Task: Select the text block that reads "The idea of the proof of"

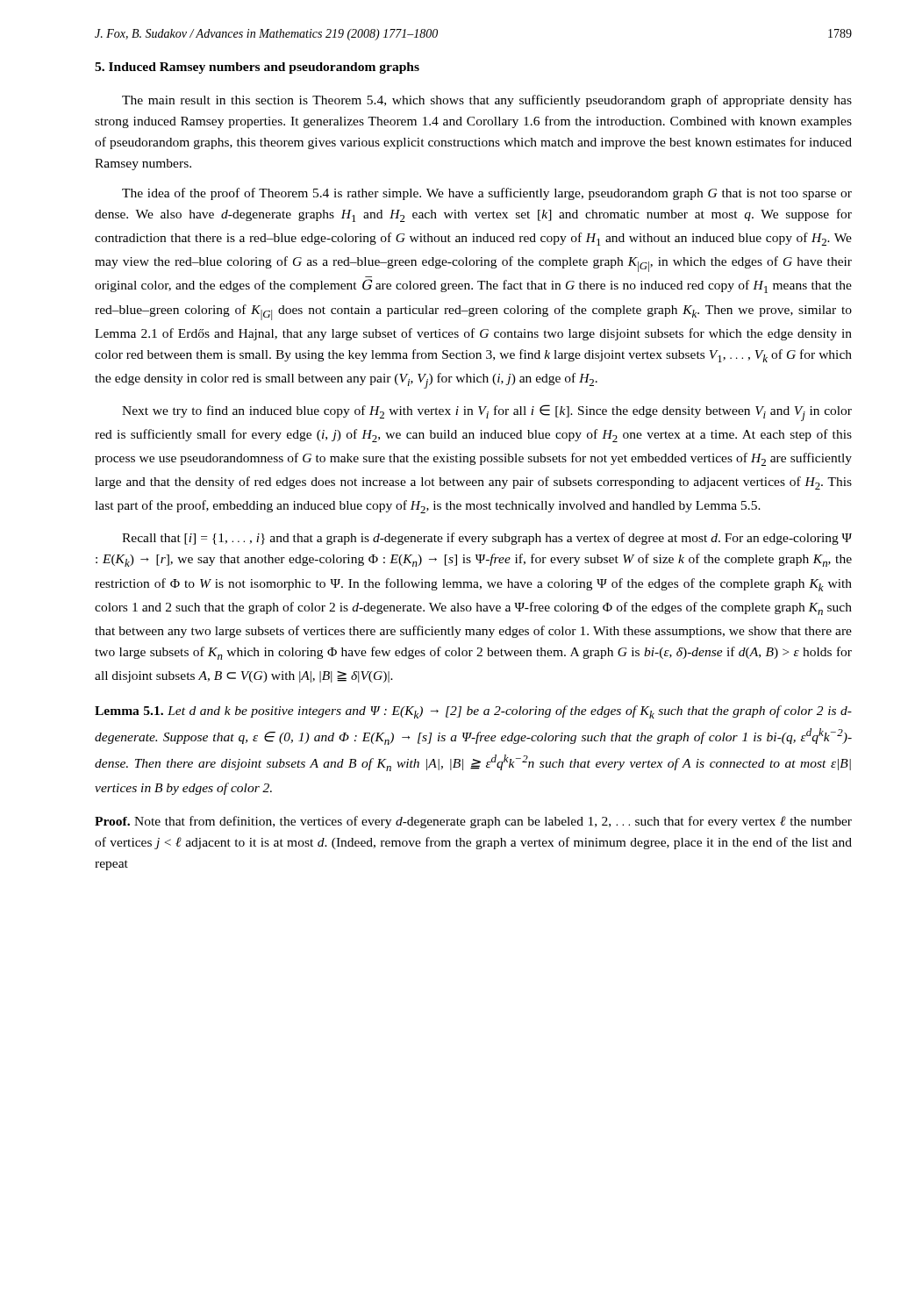Action: pyautogui.click(x=473, y=287)
